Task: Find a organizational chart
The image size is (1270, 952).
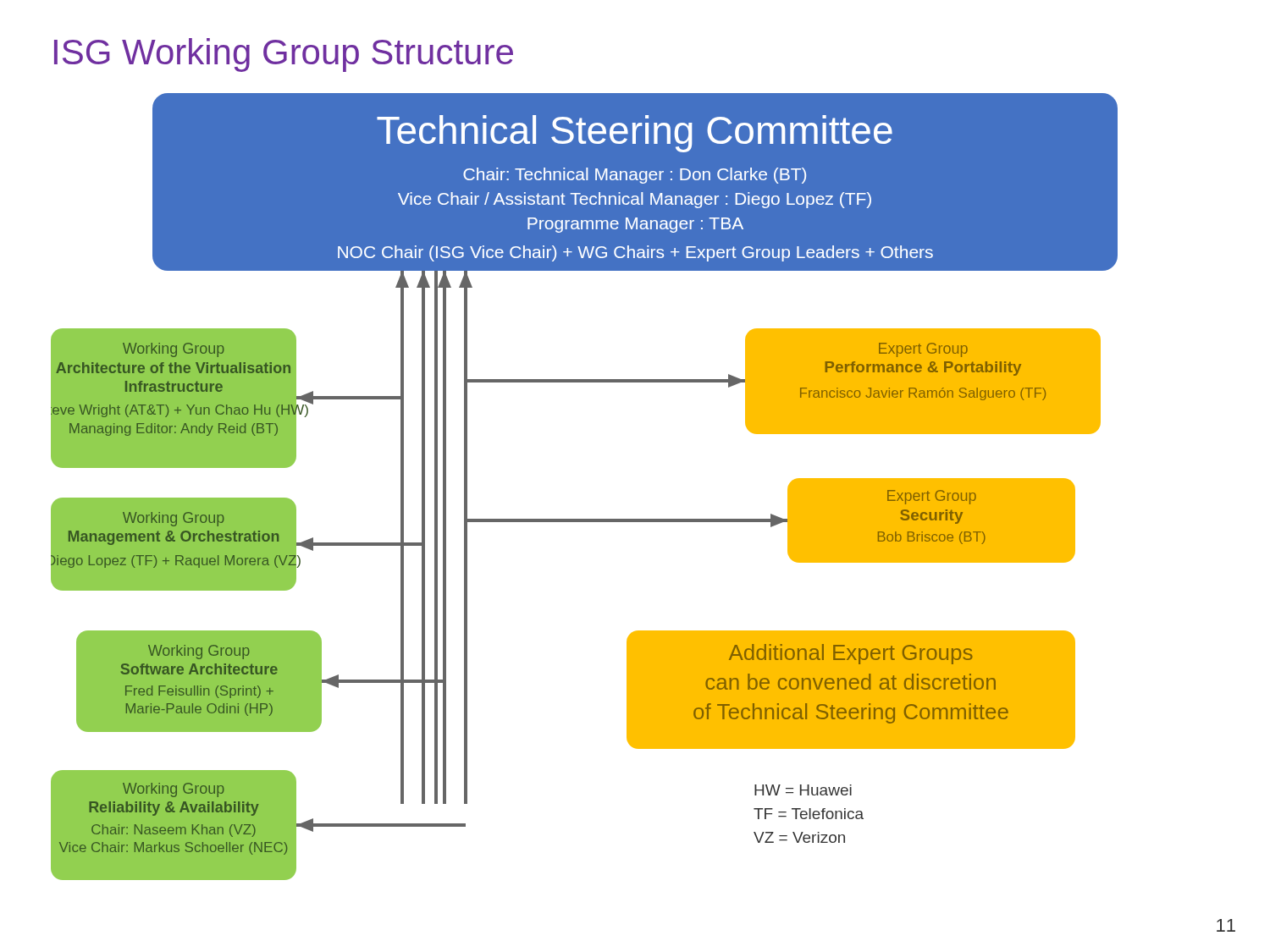Action: point(635,512)
